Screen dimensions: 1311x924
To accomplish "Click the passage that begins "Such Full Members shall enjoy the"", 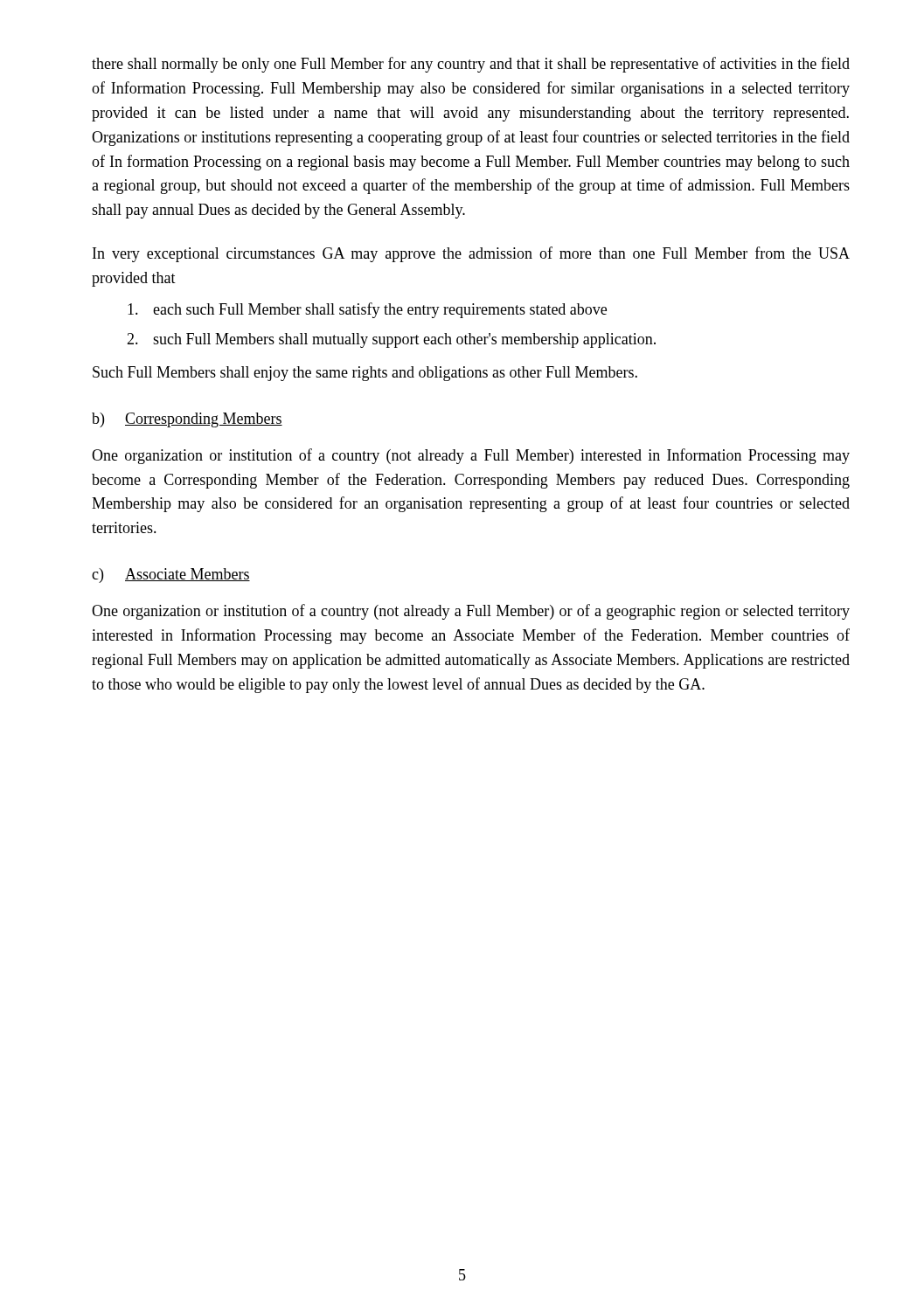I will [365, 372].
